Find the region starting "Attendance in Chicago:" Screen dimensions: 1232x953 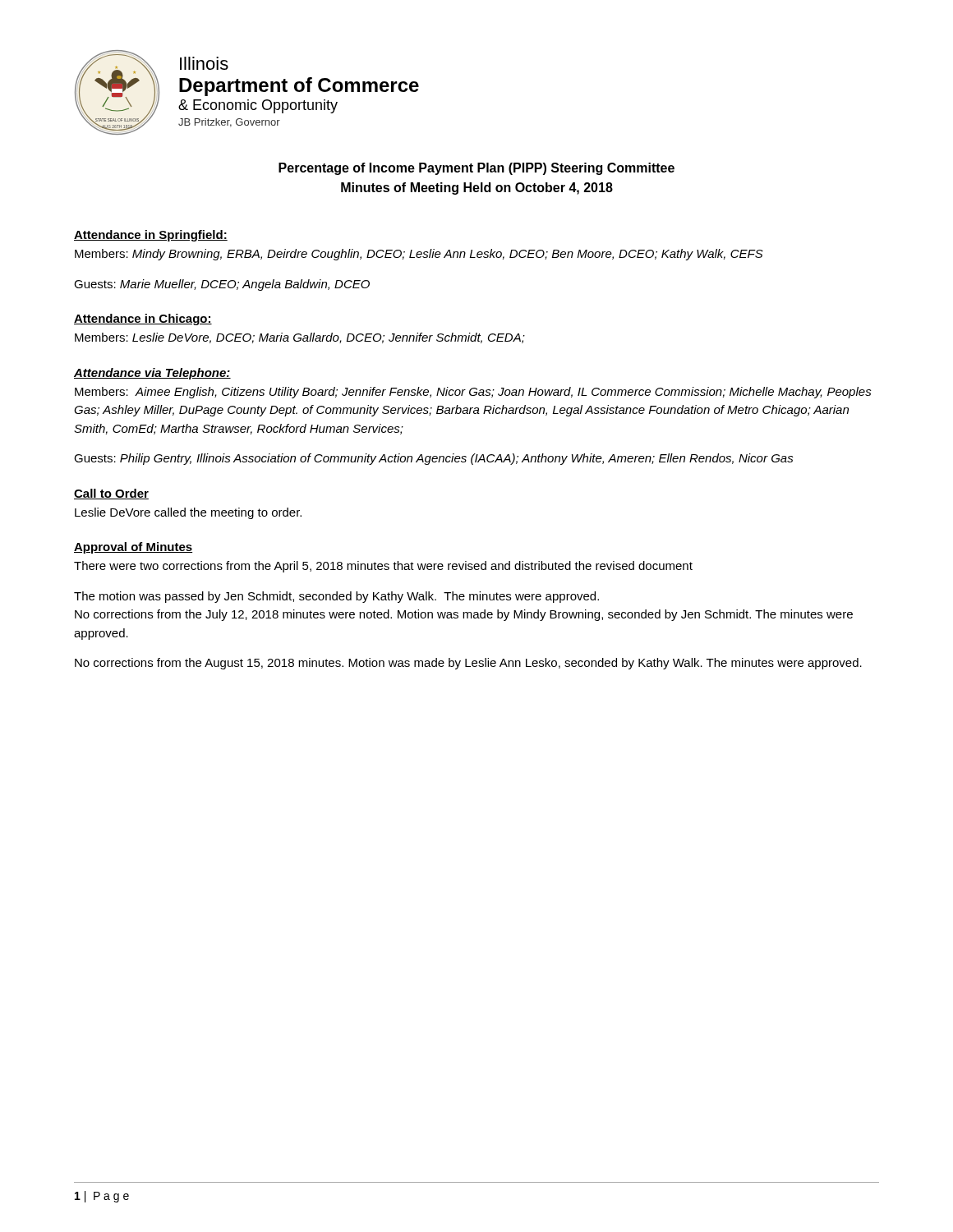pyautogui.click(x=143, y=318)
